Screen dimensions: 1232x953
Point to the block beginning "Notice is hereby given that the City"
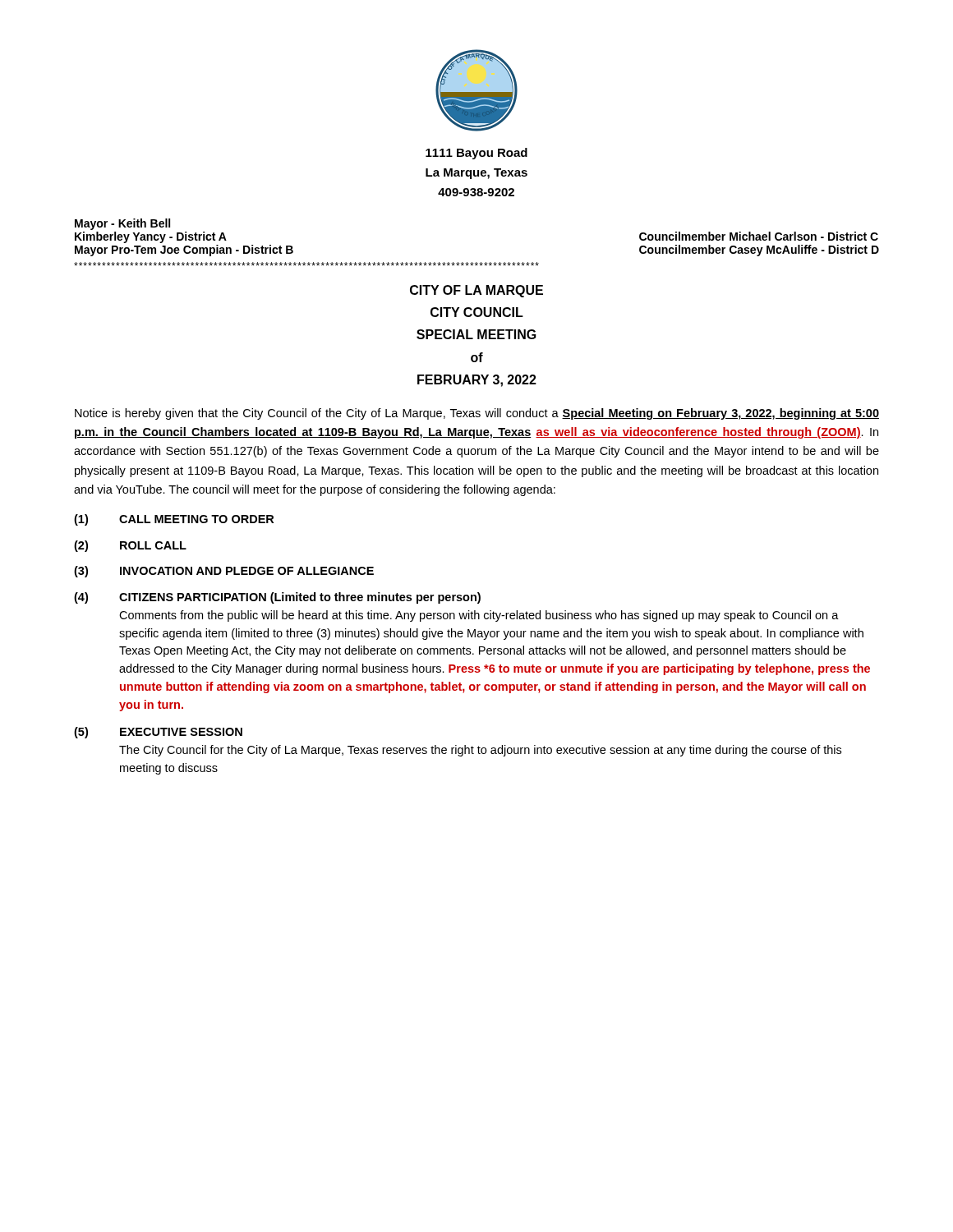click(476, 451)
